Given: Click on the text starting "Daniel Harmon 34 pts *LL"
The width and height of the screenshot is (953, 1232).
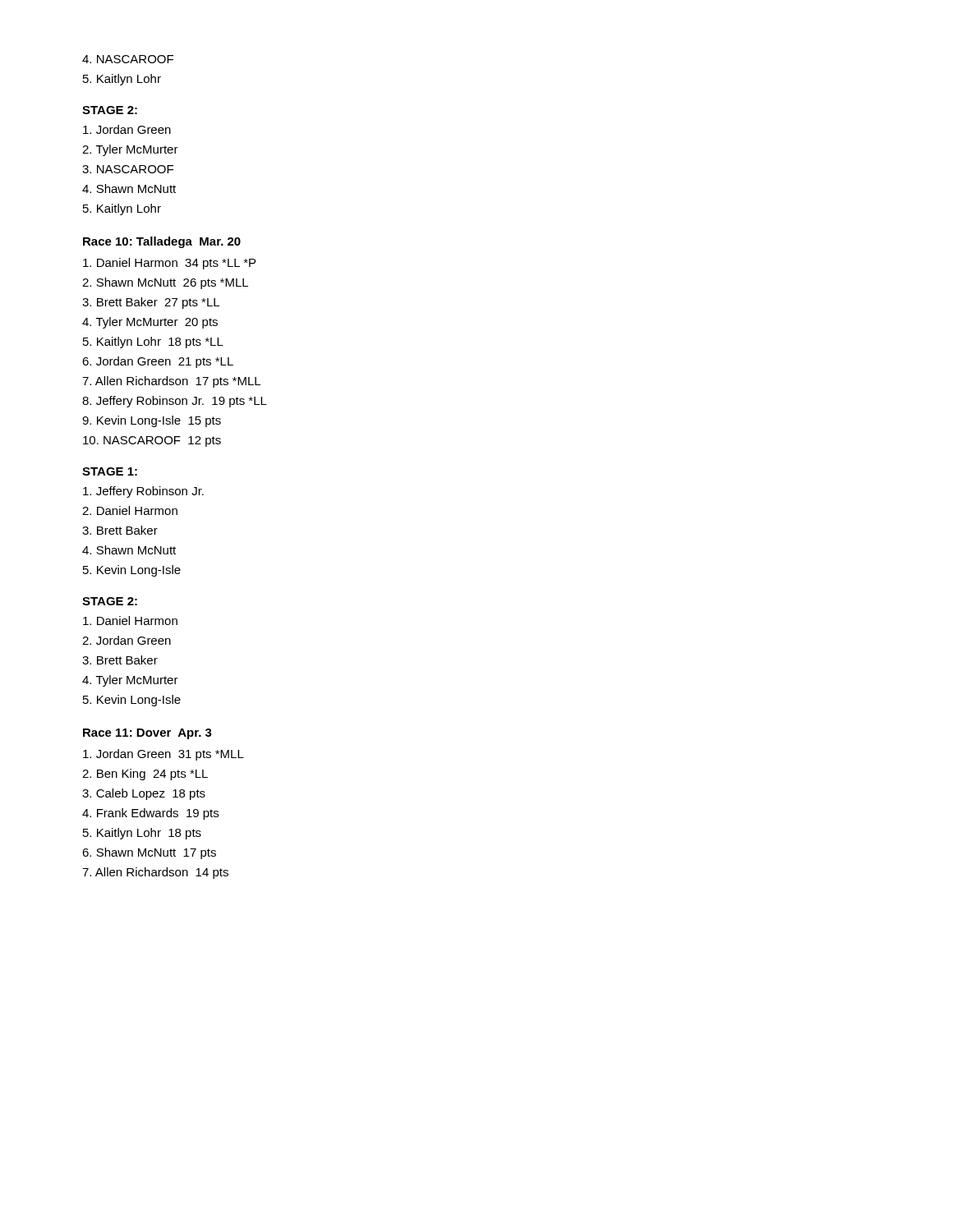Looking at the screenshot, I should coord(169,262).
